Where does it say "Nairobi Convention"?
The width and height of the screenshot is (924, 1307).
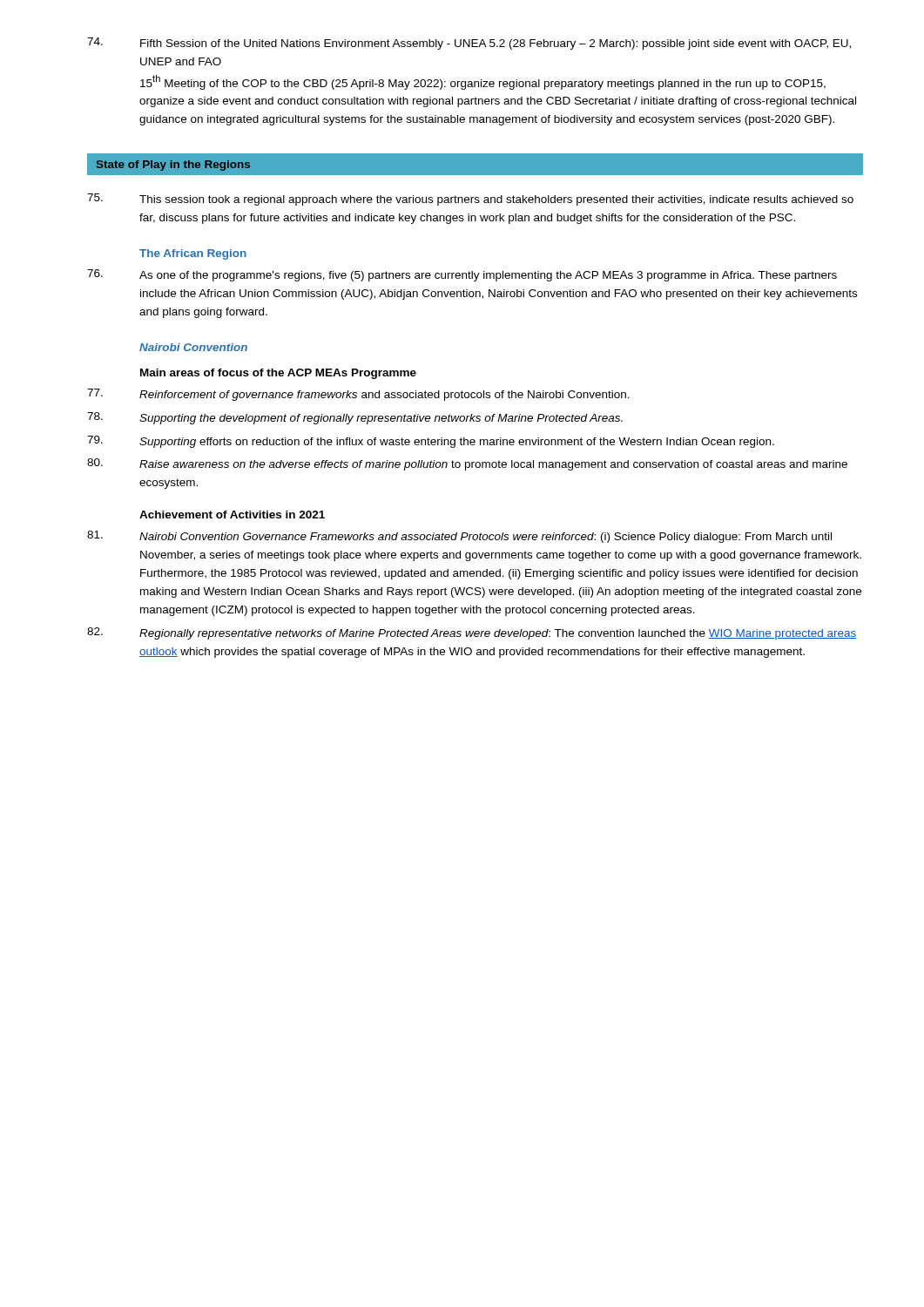click(x=194, y=347)
